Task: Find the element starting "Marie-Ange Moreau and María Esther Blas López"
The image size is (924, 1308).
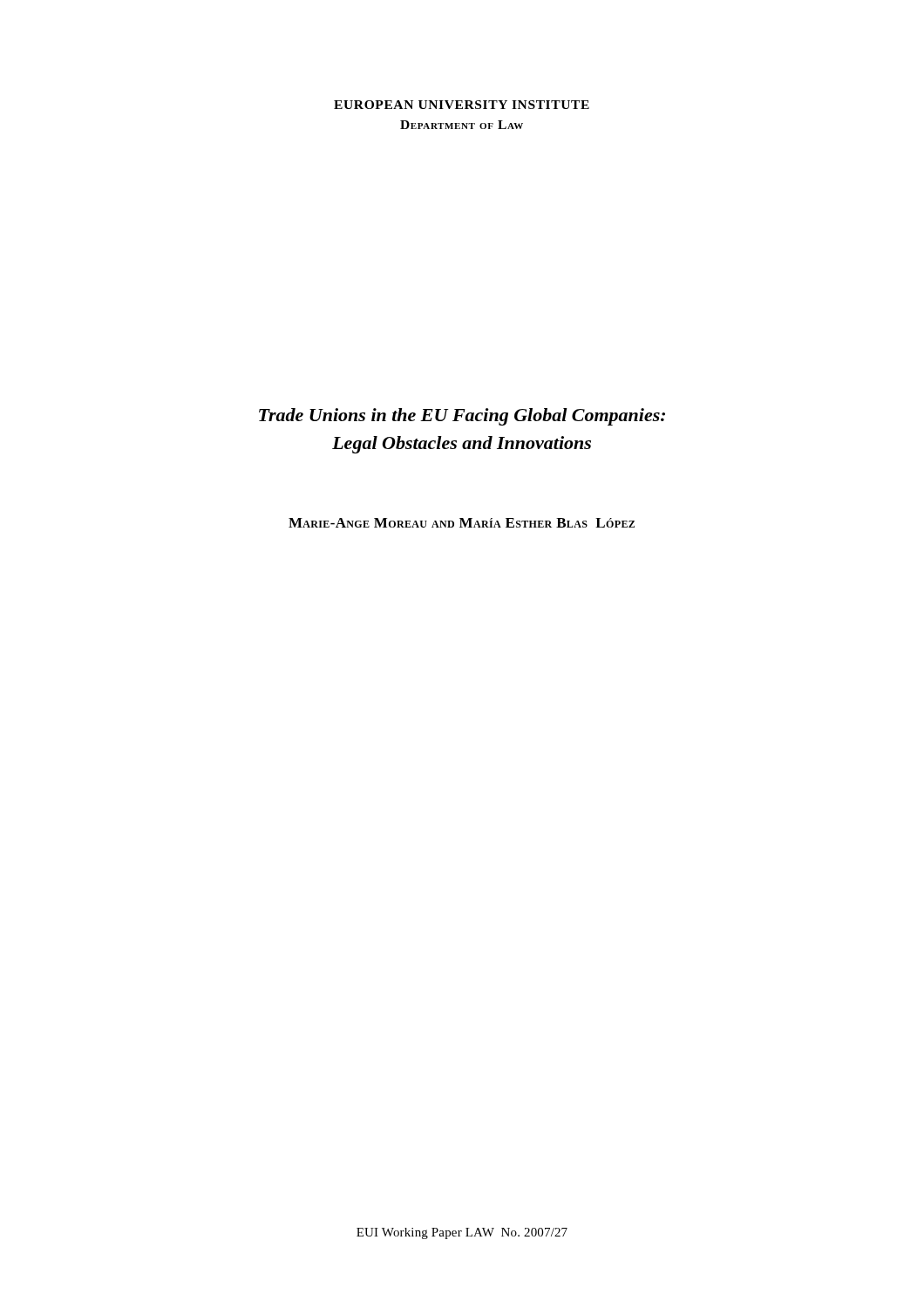Action: click(x=462, y=523)
